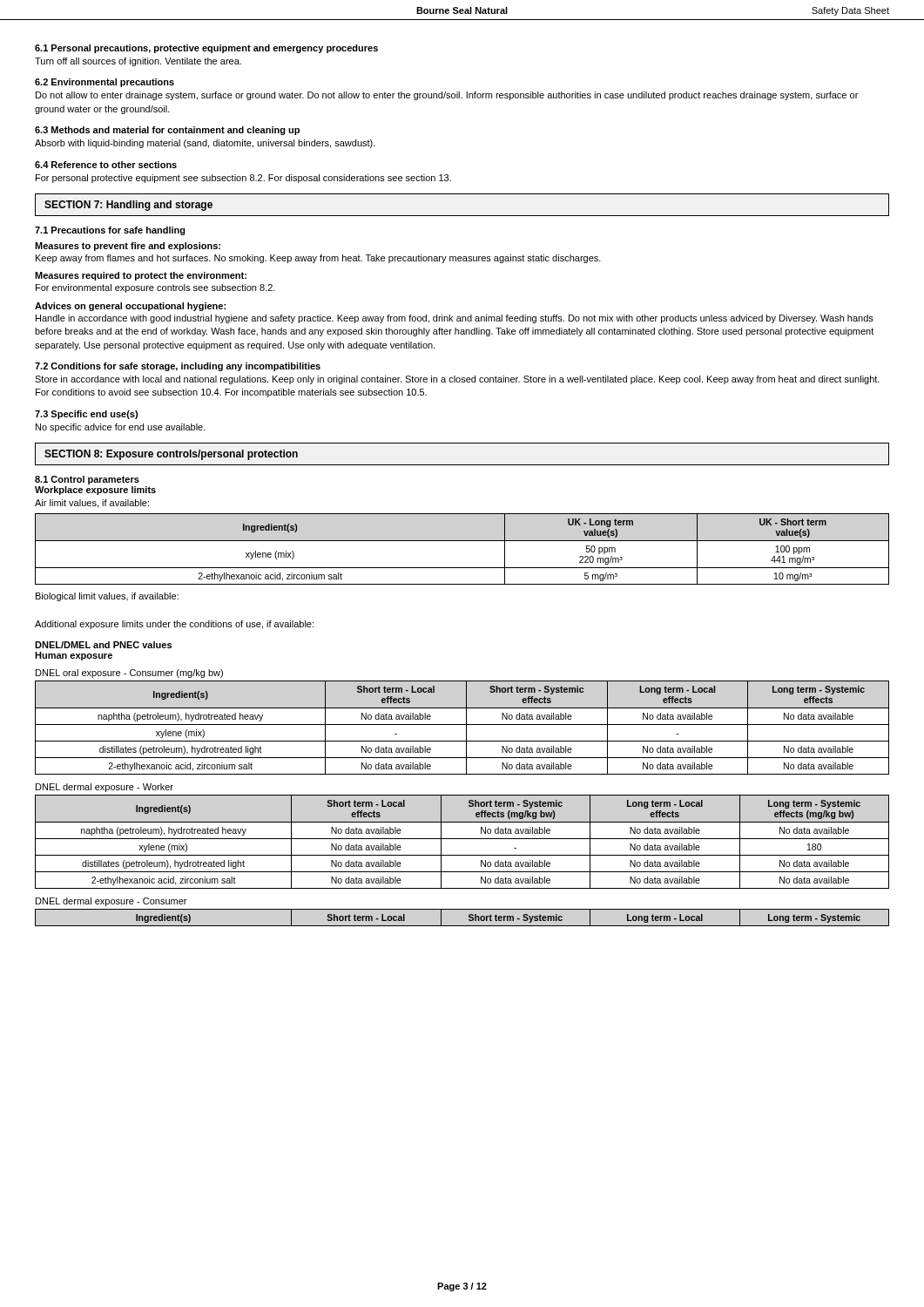
Task: Locate the text block with the text "Handle in accordance with good industrial hygiene and"
Action: pos(454,331)
